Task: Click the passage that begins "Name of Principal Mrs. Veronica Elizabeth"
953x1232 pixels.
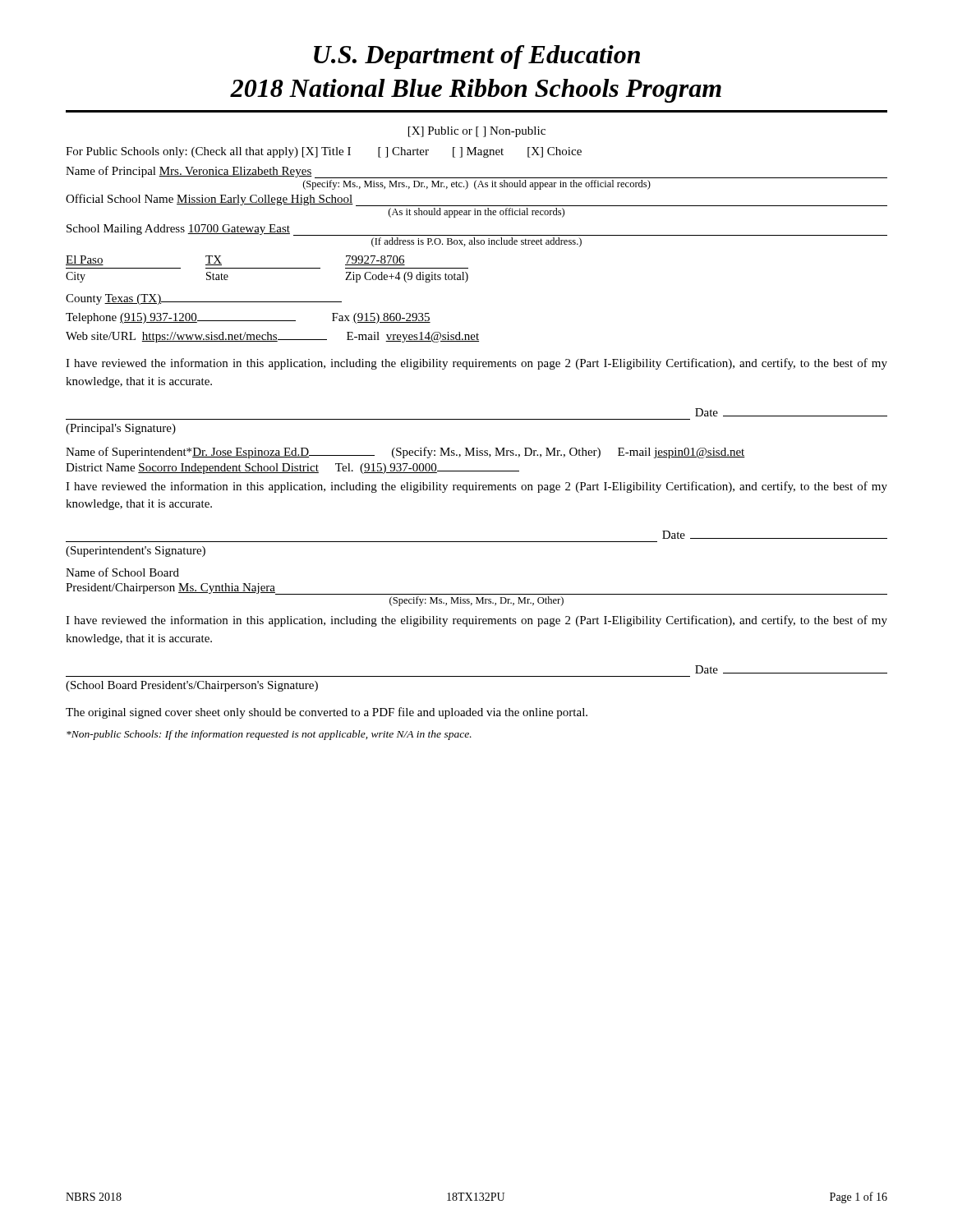Action: coord(476,171)
